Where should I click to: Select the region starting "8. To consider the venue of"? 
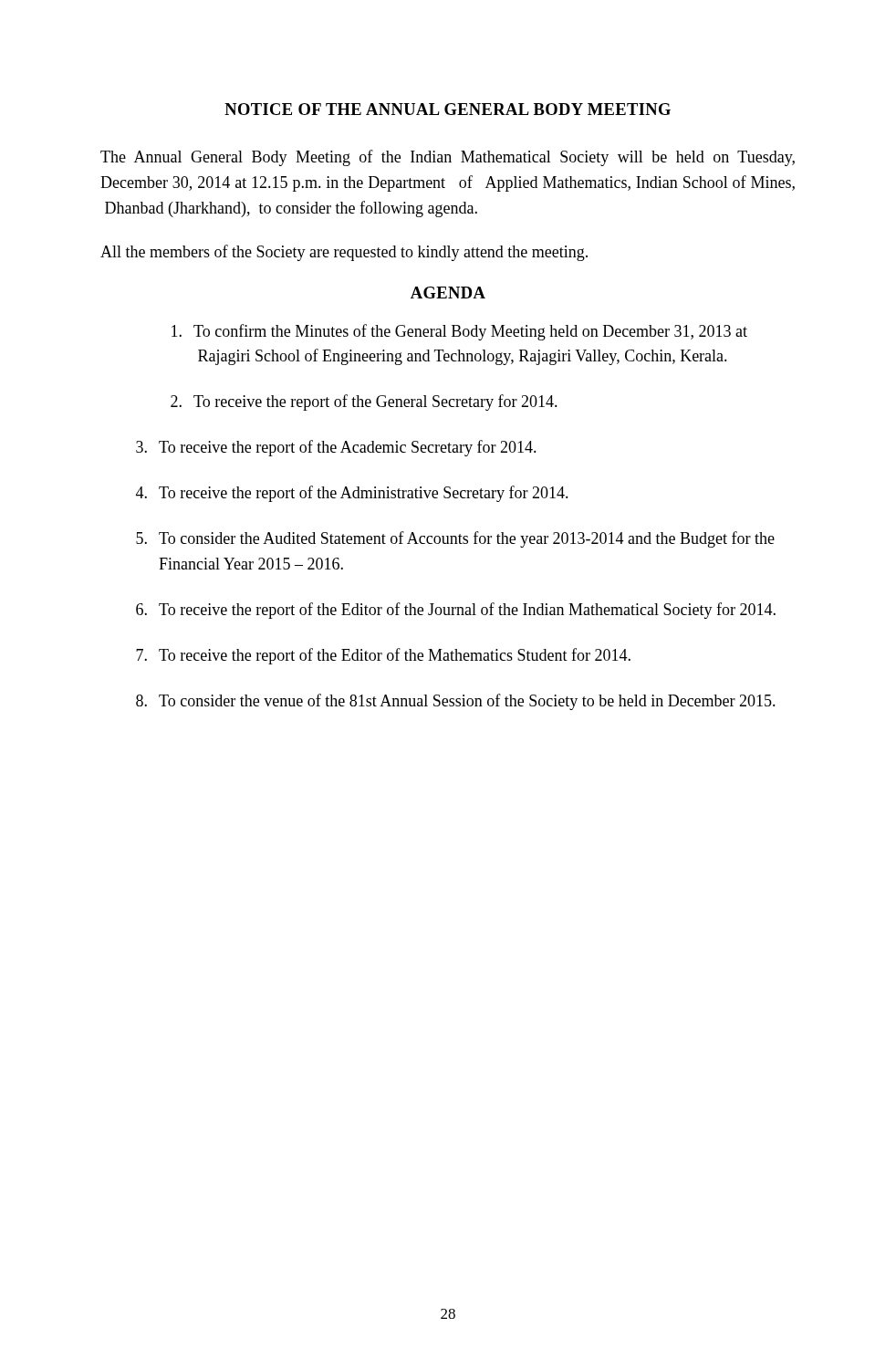pos(443,701)
